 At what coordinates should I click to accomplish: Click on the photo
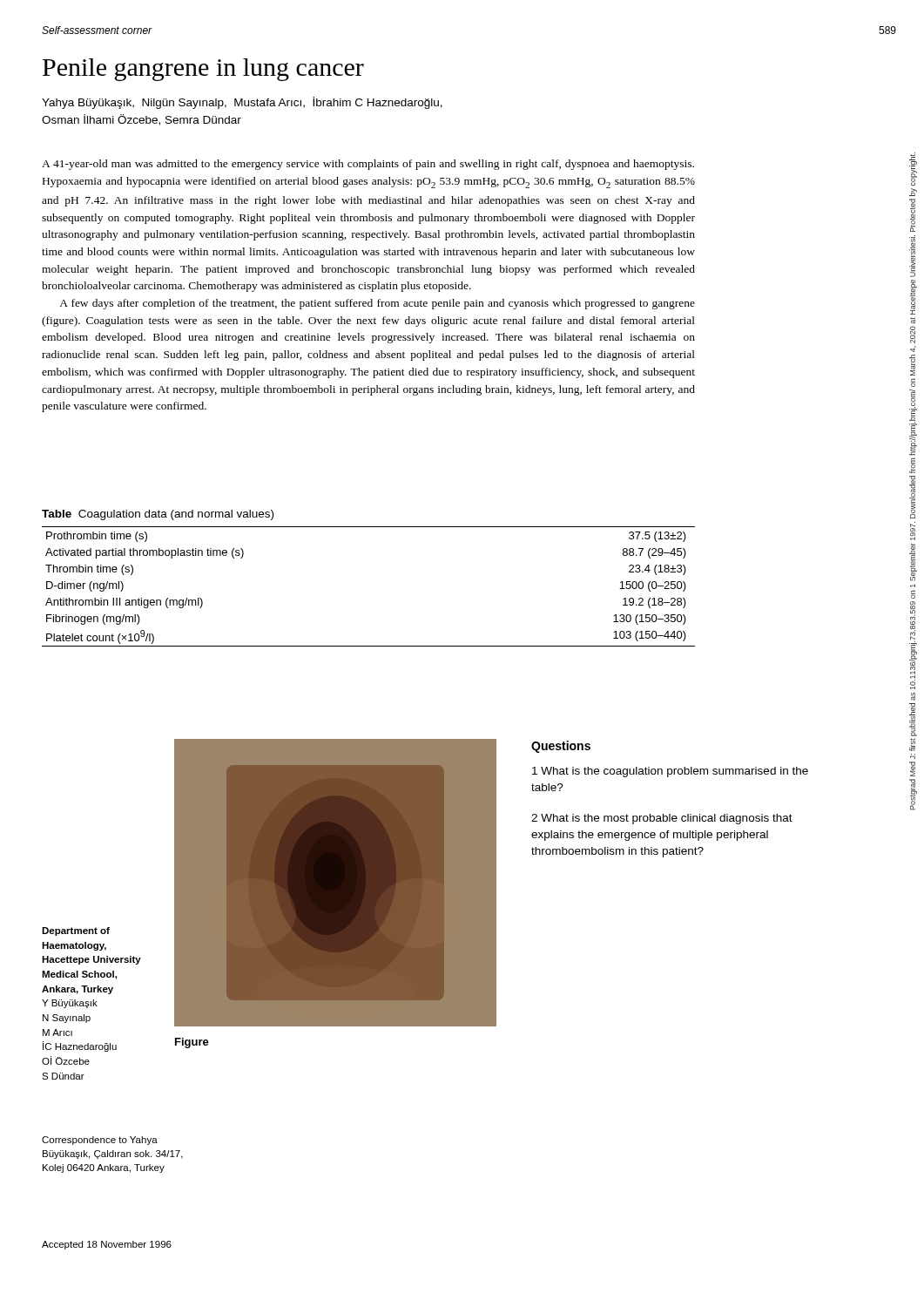[x=335, y=883]
